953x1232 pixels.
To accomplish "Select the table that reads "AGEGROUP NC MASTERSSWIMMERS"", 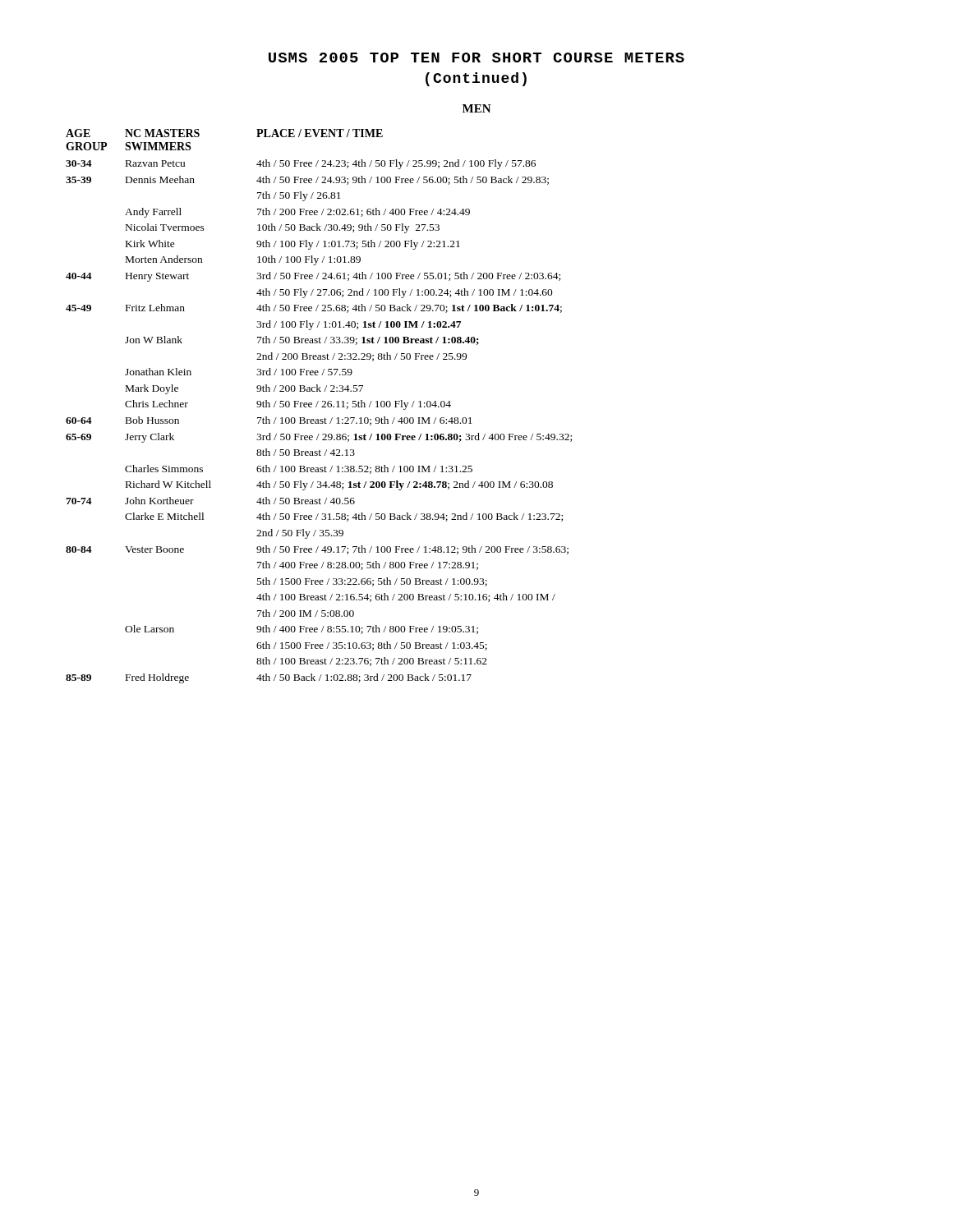I will click(476, 406).
